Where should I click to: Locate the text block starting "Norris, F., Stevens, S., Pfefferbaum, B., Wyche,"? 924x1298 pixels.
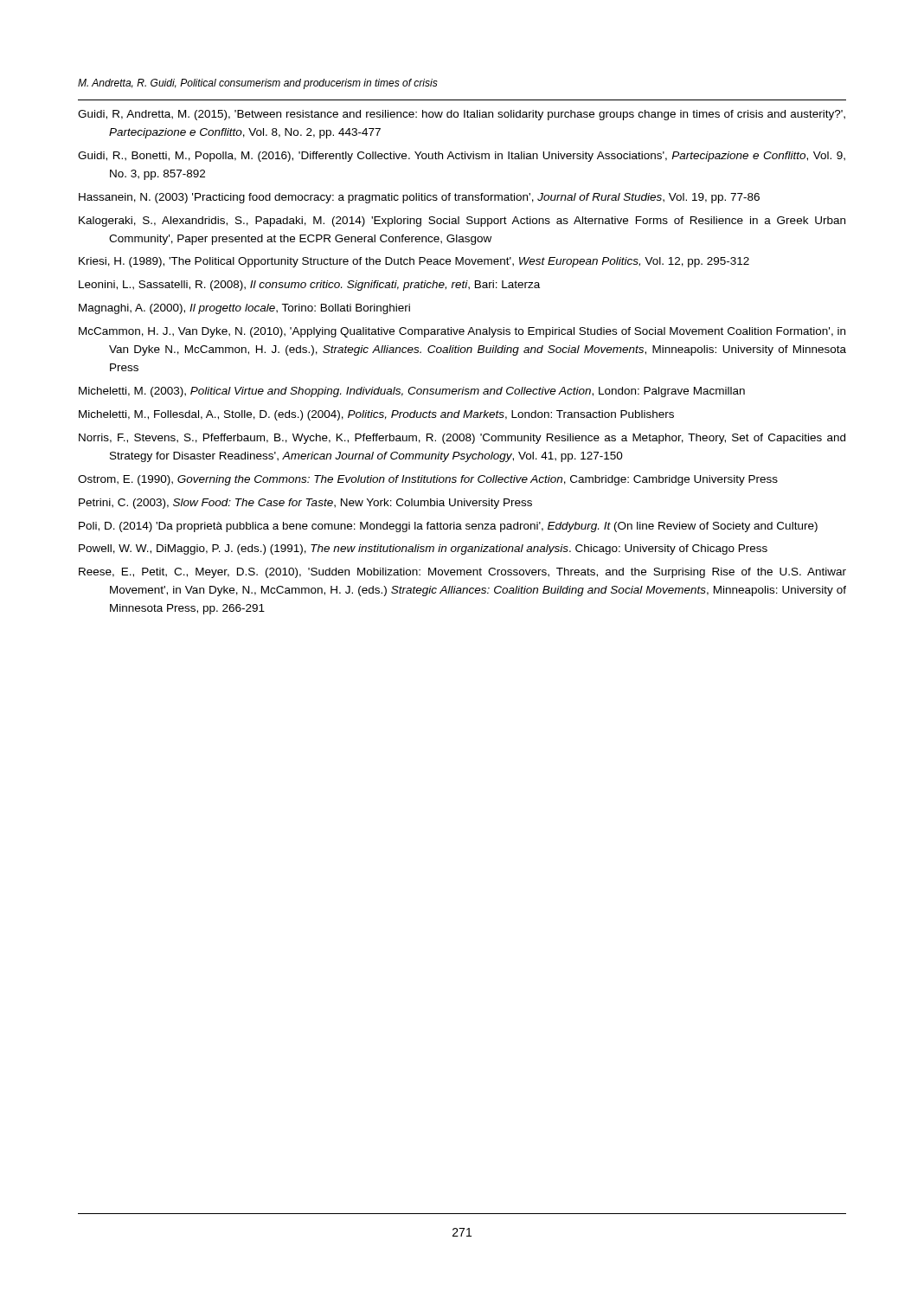462,446
